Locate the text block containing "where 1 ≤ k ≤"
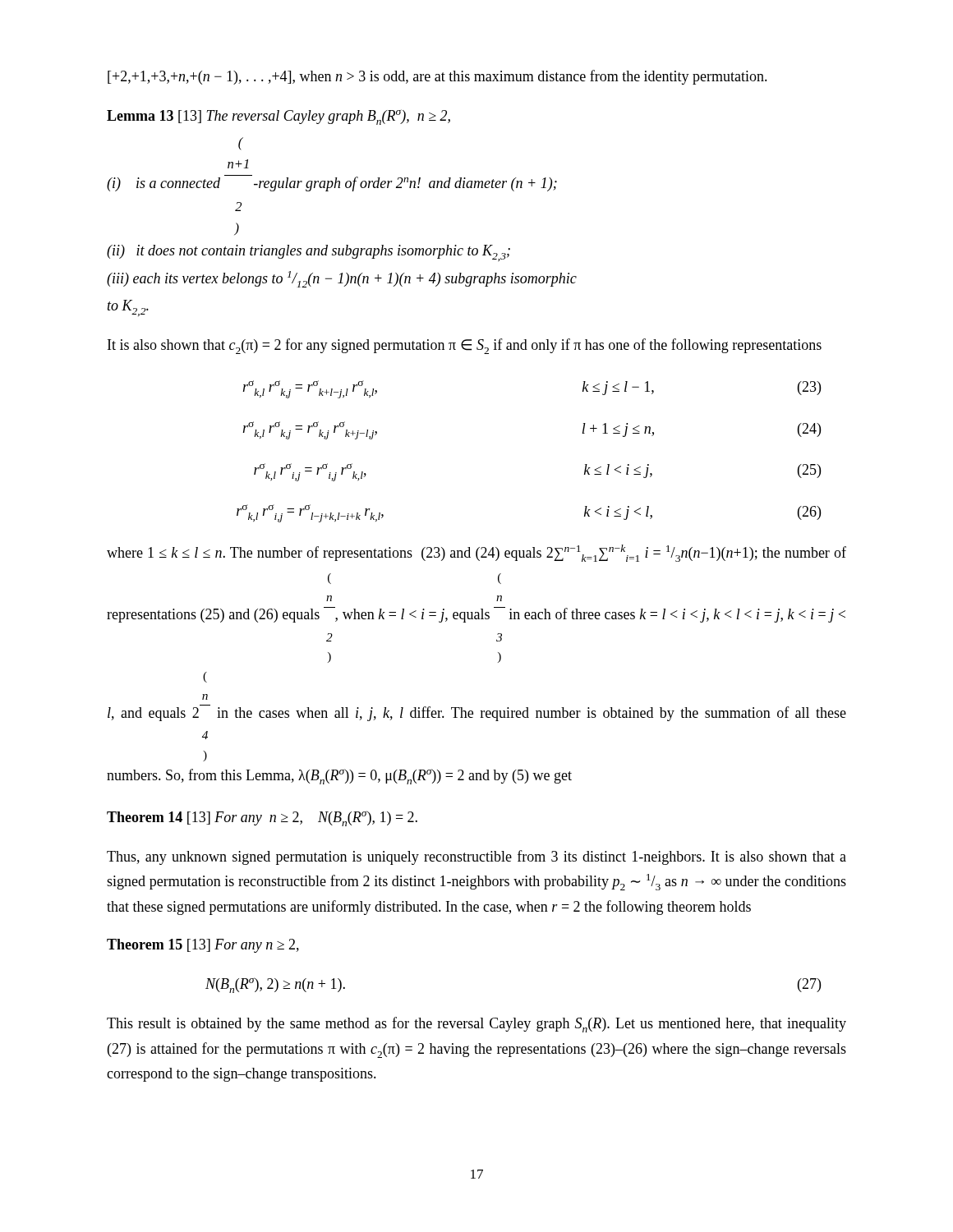 (x=476, y=553)
